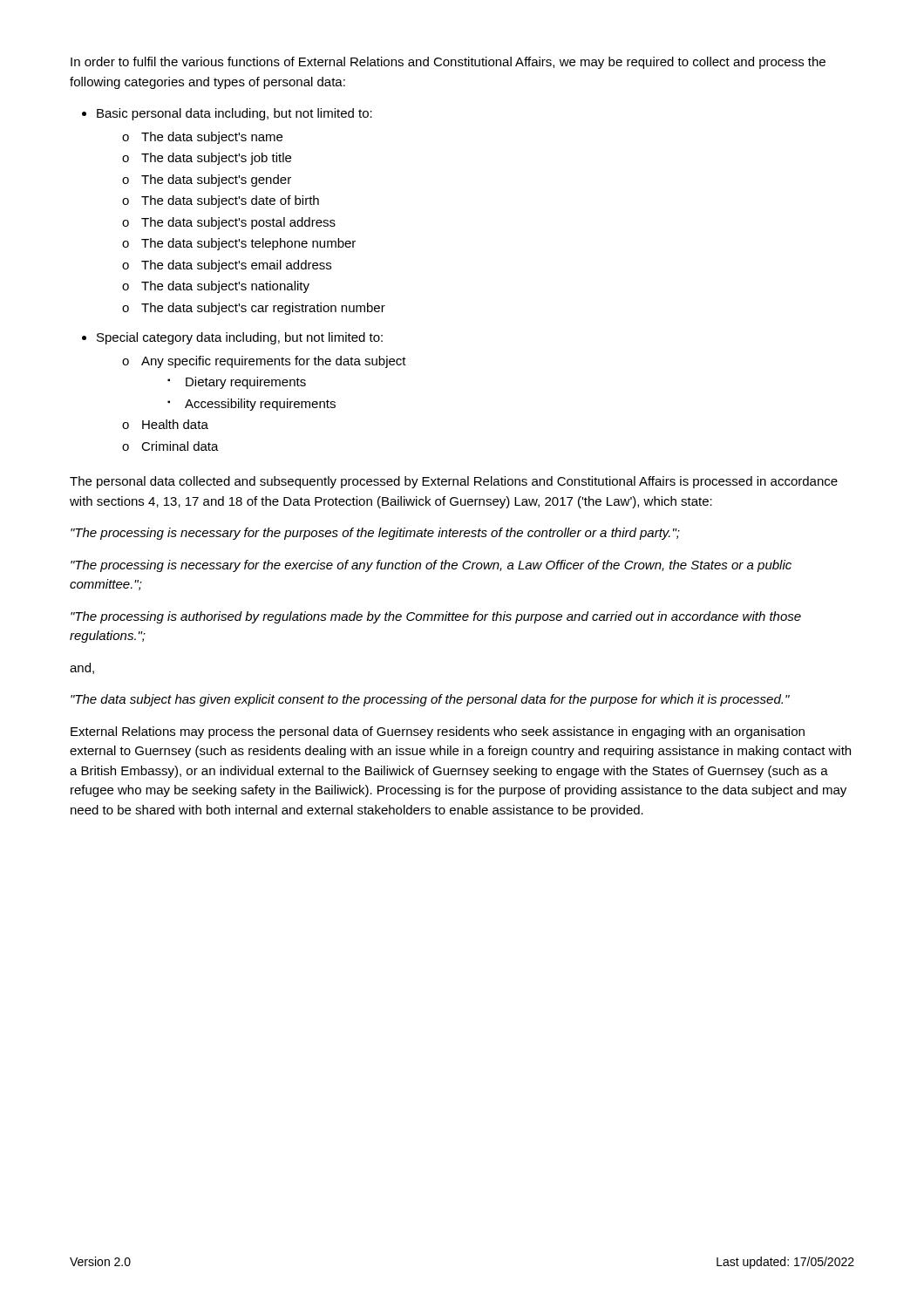Find the block on this page that starts "Special category data including, but not limited to:"
The image size is (924, 1308).
click(240, 338)
